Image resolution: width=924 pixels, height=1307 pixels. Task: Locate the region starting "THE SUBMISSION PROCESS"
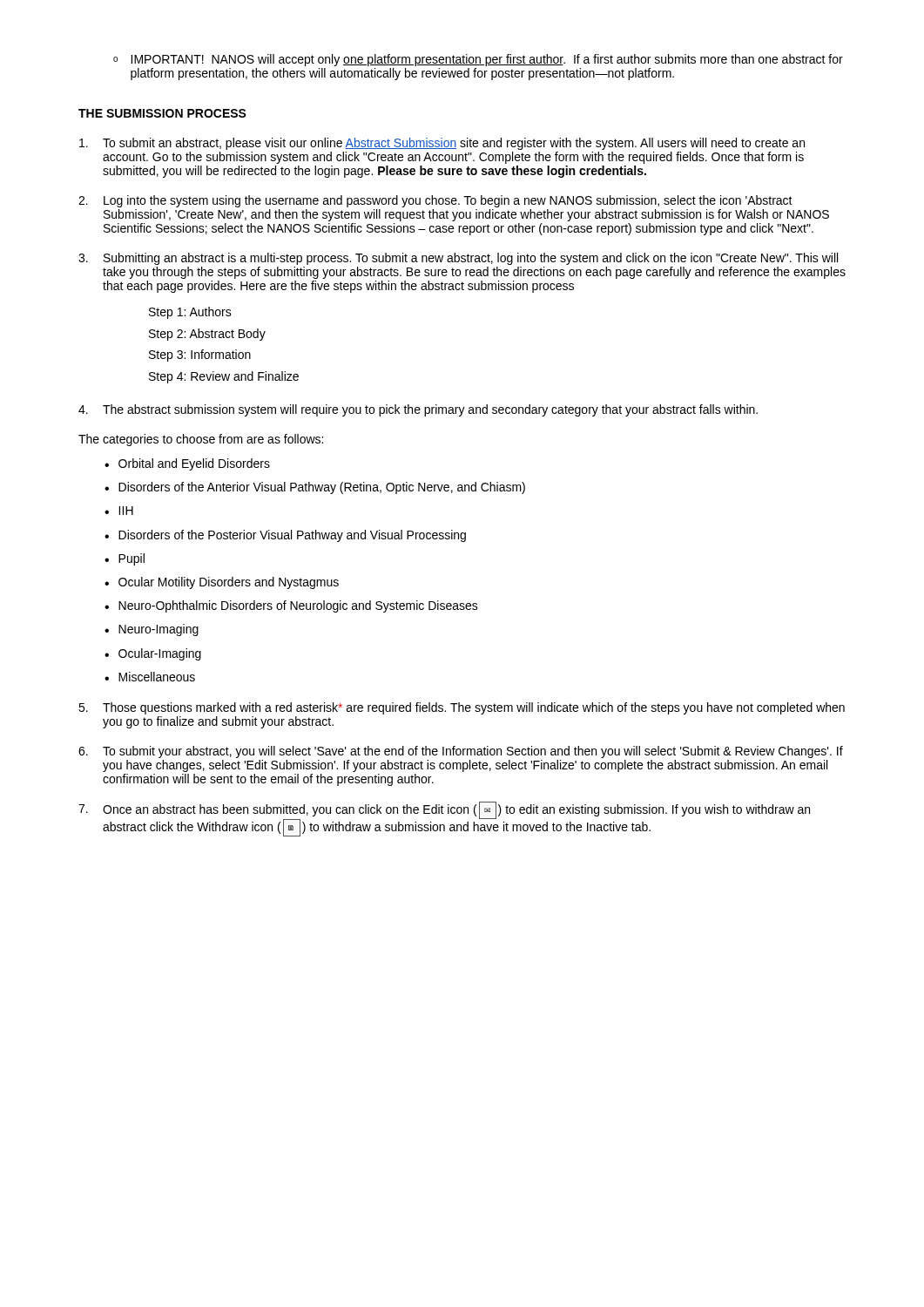coord(162,113)
